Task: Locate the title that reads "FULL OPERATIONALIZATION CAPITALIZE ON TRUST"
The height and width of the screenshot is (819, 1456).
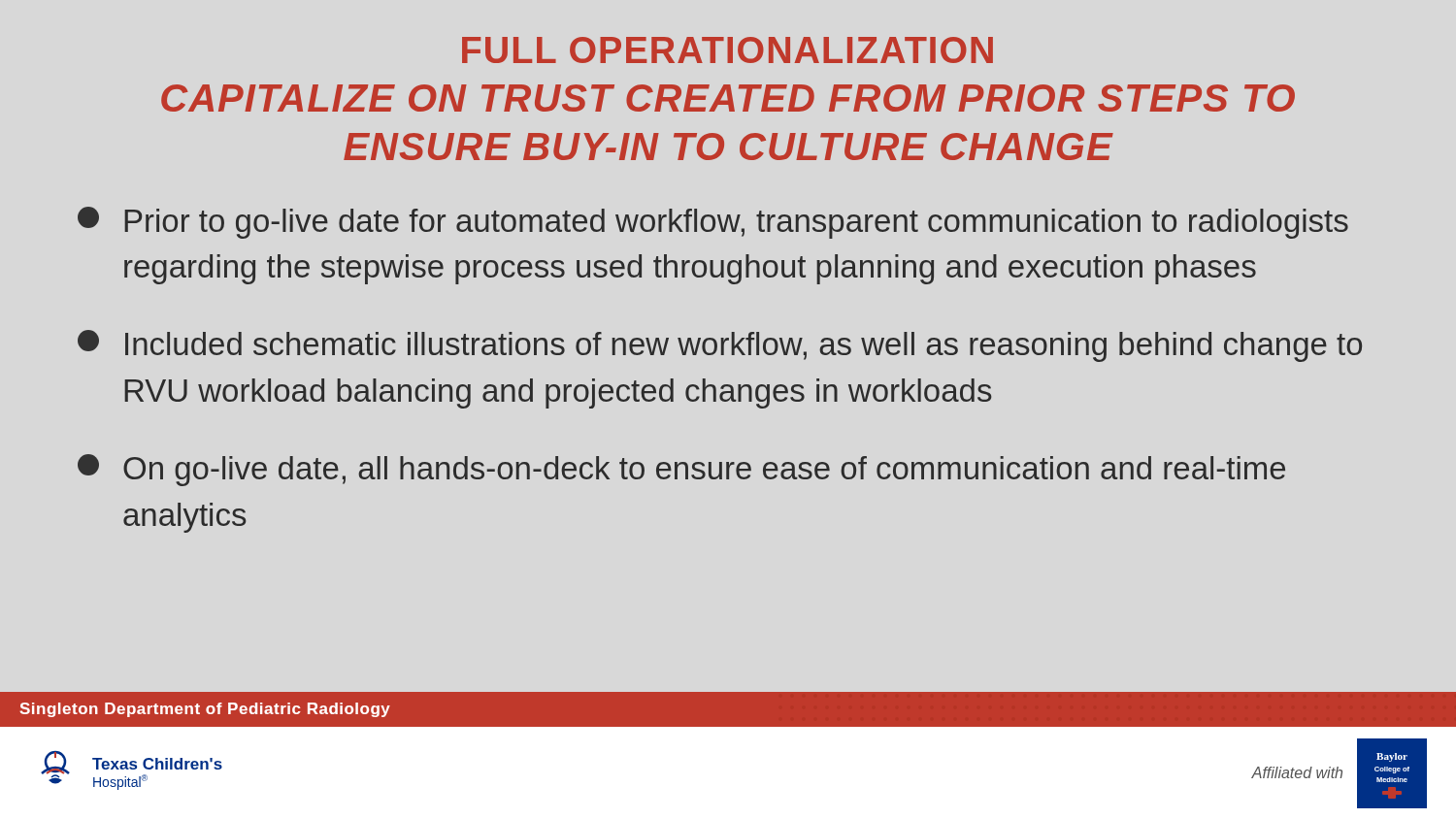Action: (x=728, y=100)
